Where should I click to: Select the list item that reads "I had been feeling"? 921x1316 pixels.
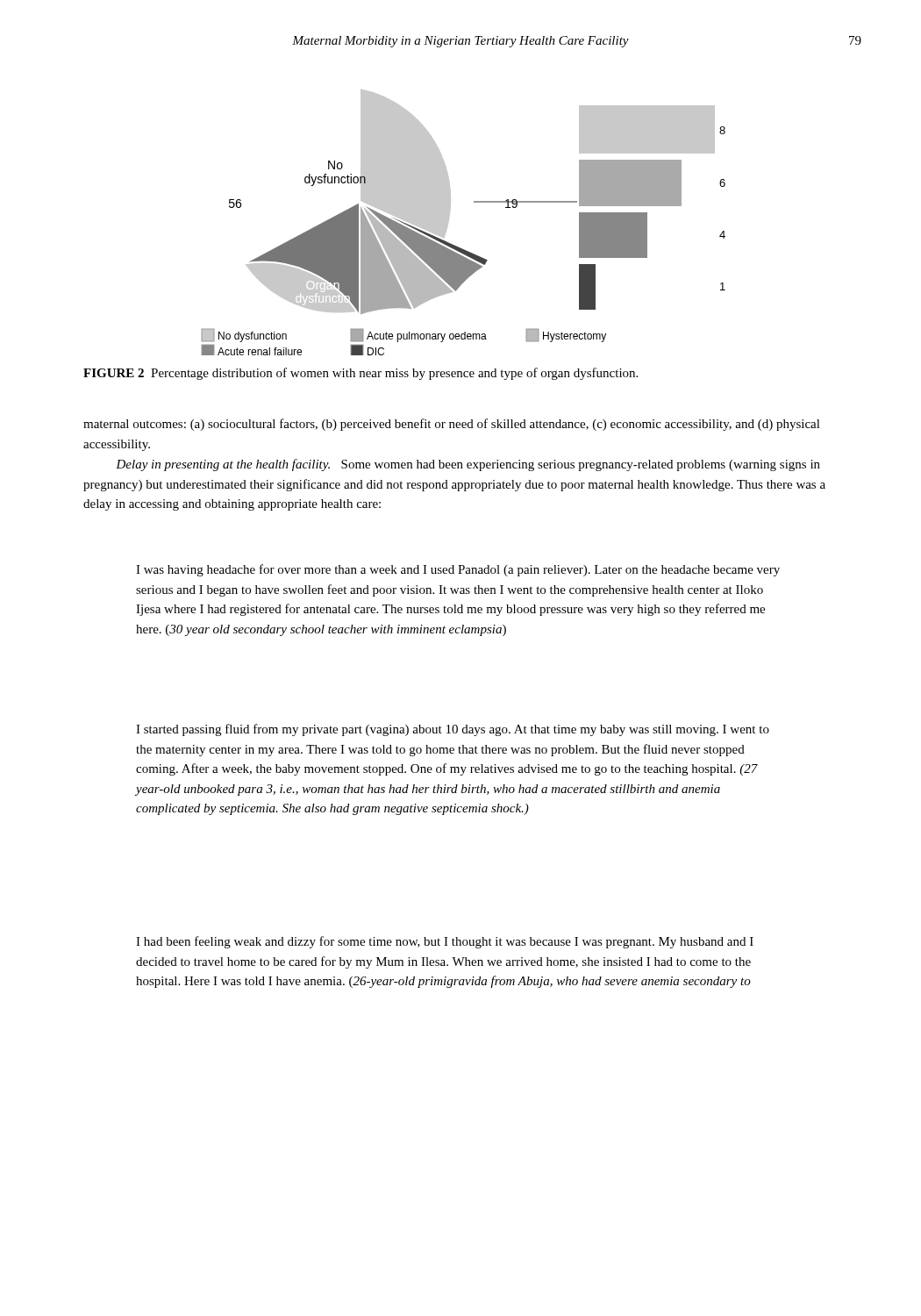tap(445, 961)
